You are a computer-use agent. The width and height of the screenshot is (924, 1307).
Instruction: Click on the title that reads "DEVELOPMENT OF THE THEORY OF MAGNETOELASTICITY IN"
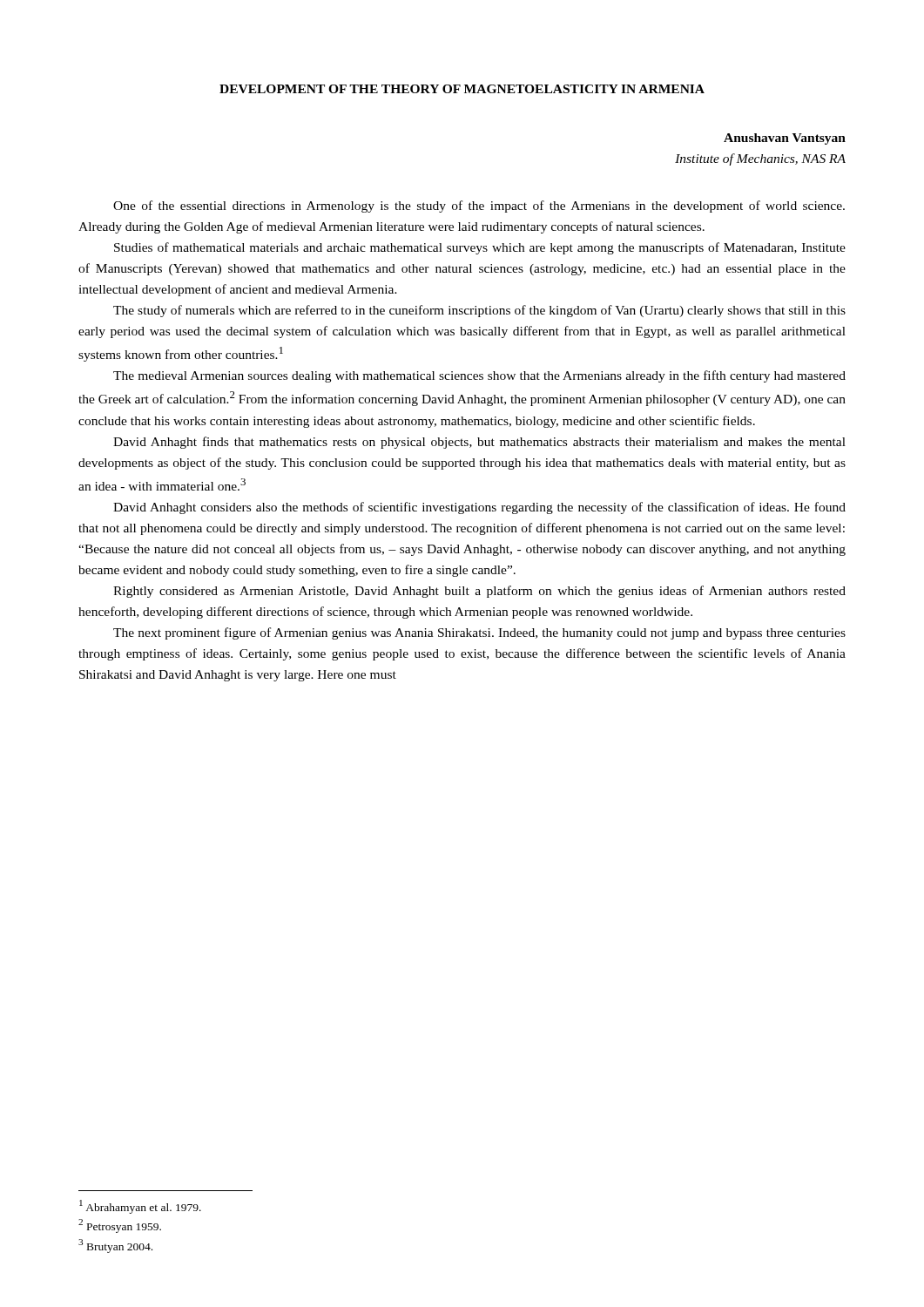pos(462,88)
